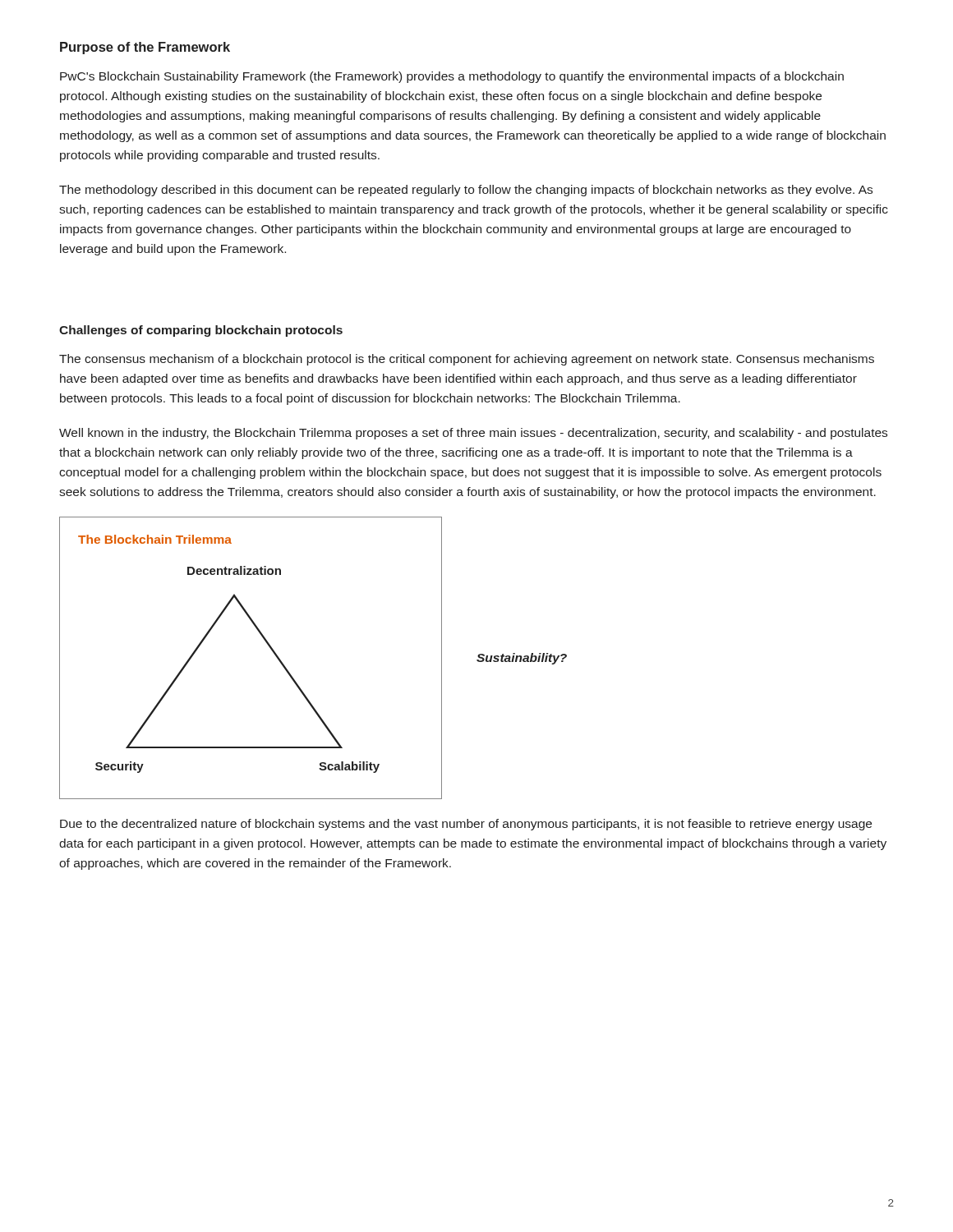Select the region starting "Challenges of comparing blockchain protocols"
The image size is (953, 1232).
(x=201, y=330)
